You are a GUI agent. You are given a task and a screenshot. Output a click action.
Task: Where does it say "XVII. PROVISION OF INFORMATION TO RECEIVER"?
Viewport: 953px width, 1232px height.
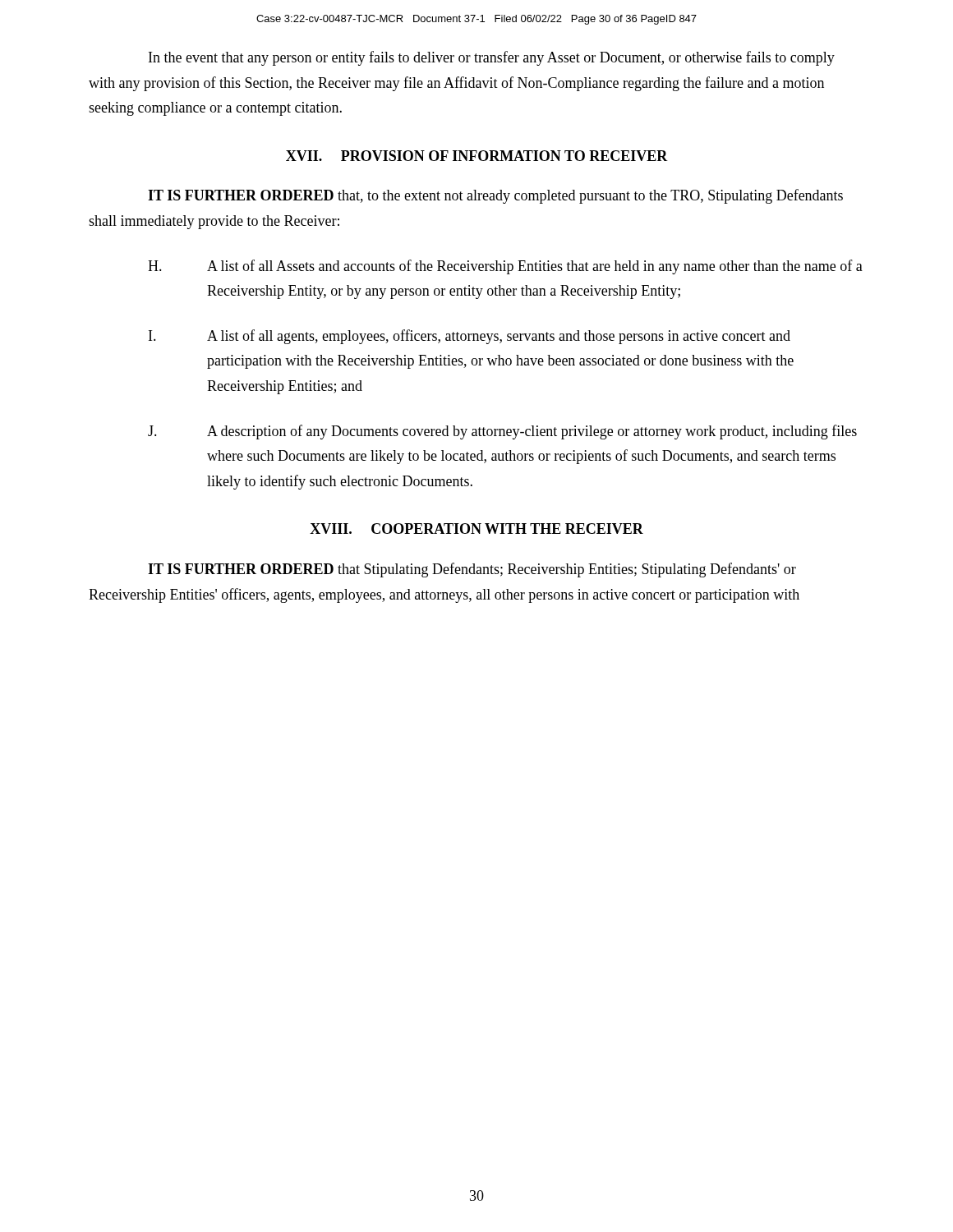coord(476,156)
